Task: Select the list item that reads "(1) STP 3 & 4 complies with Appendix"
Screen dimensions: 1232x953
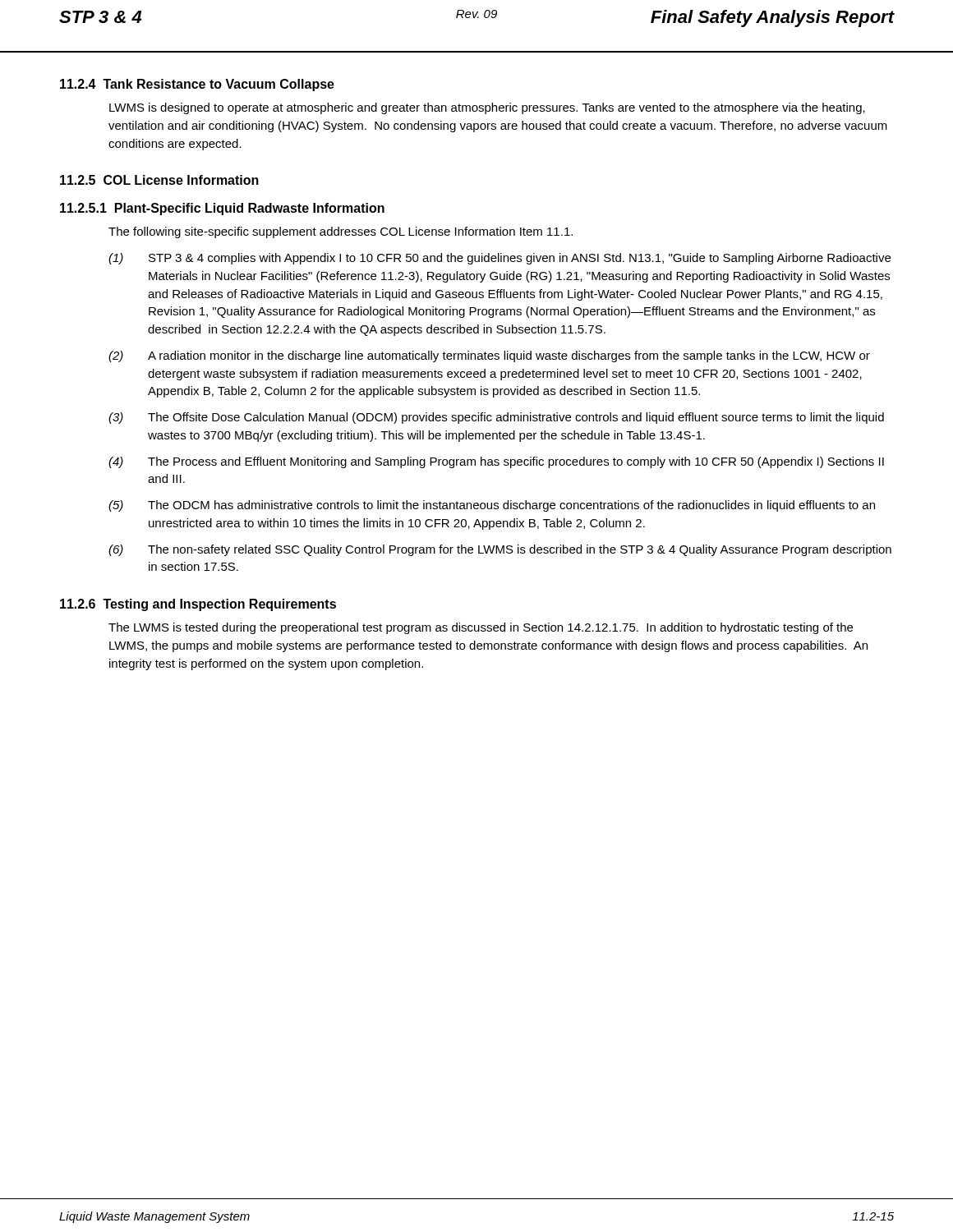Action: pyautogui.click(x=501, y=294)
